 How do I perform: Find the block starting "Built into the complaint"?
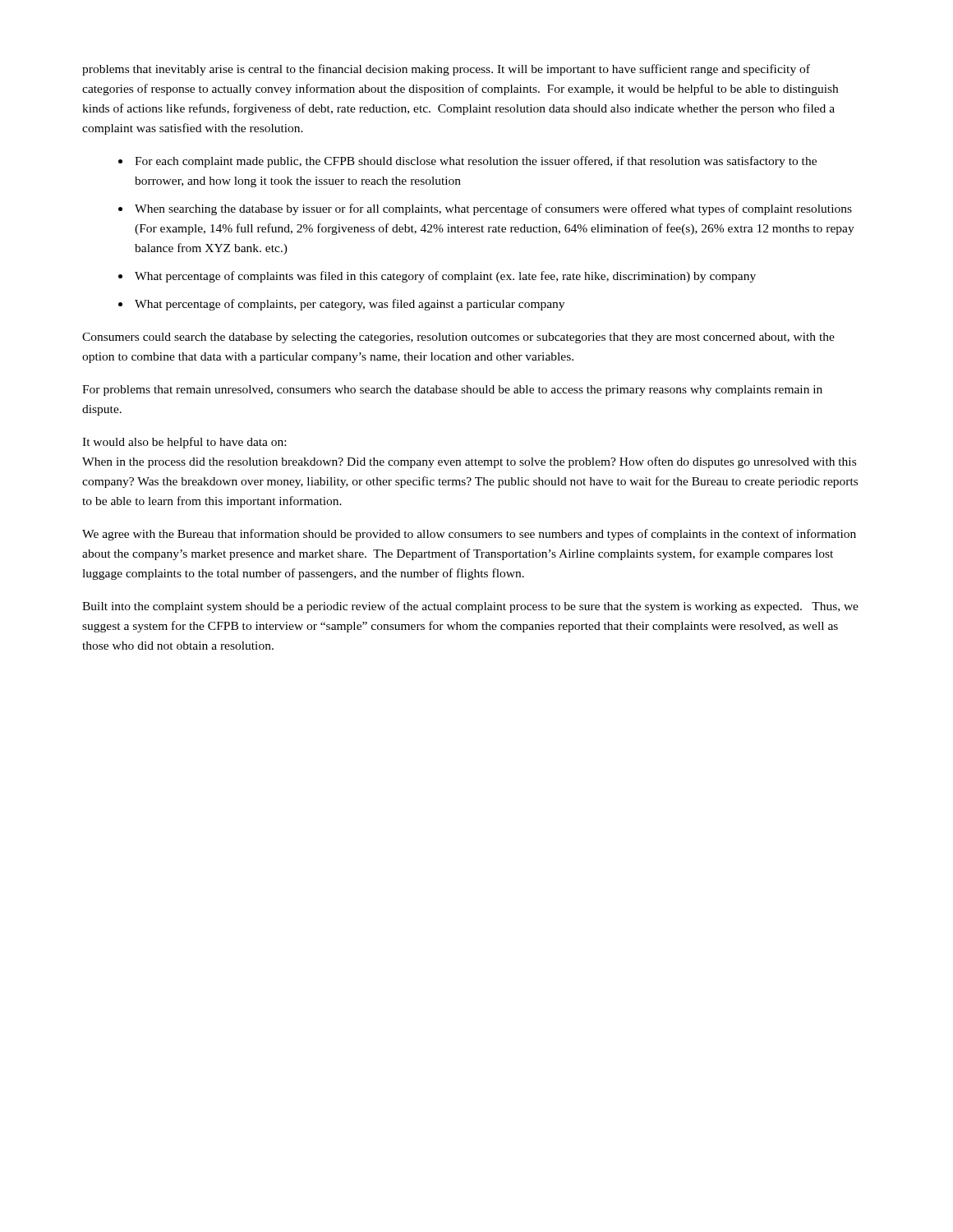pos(470,626)
